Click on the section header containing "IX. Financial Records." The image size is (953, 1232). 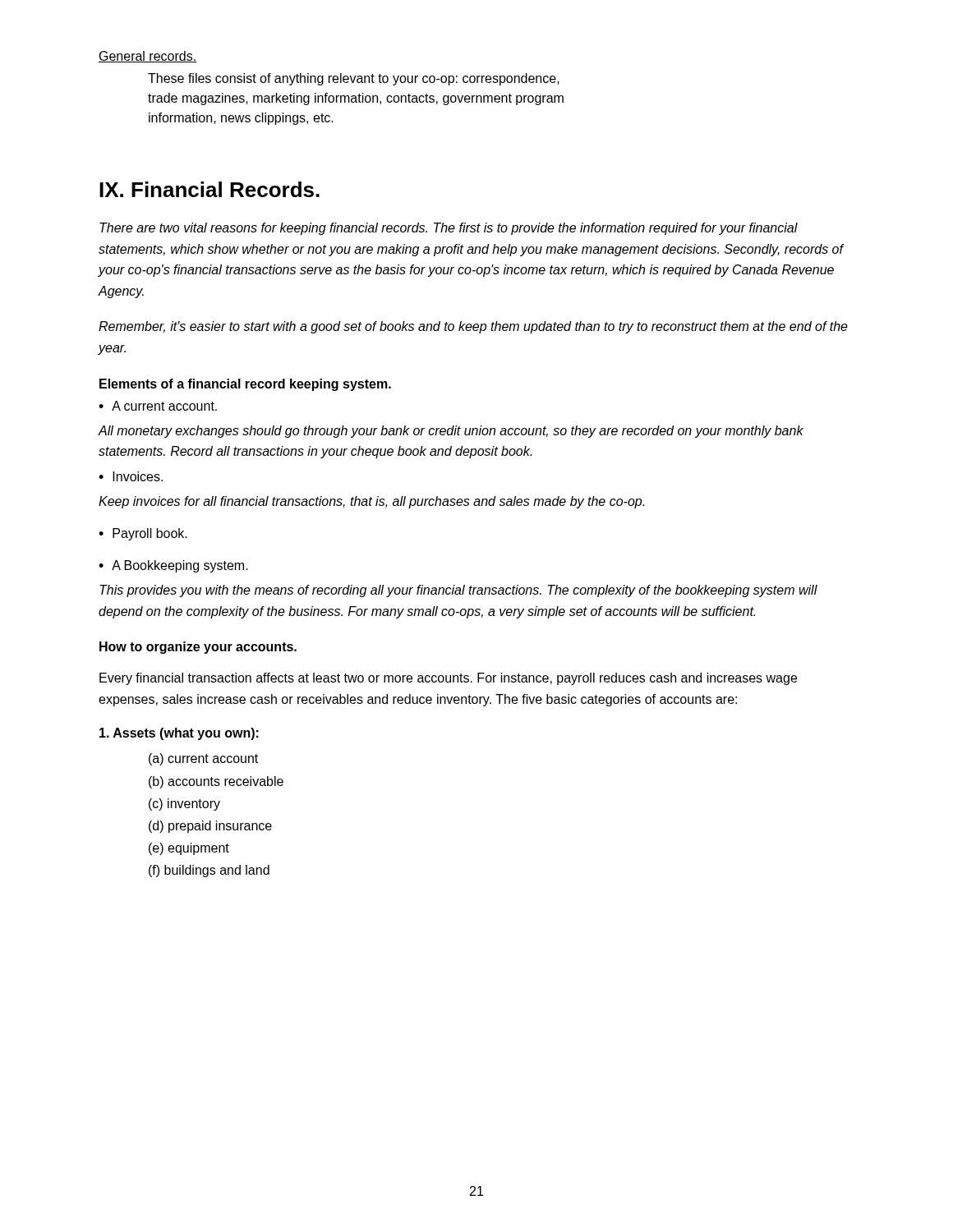point(209,189)
